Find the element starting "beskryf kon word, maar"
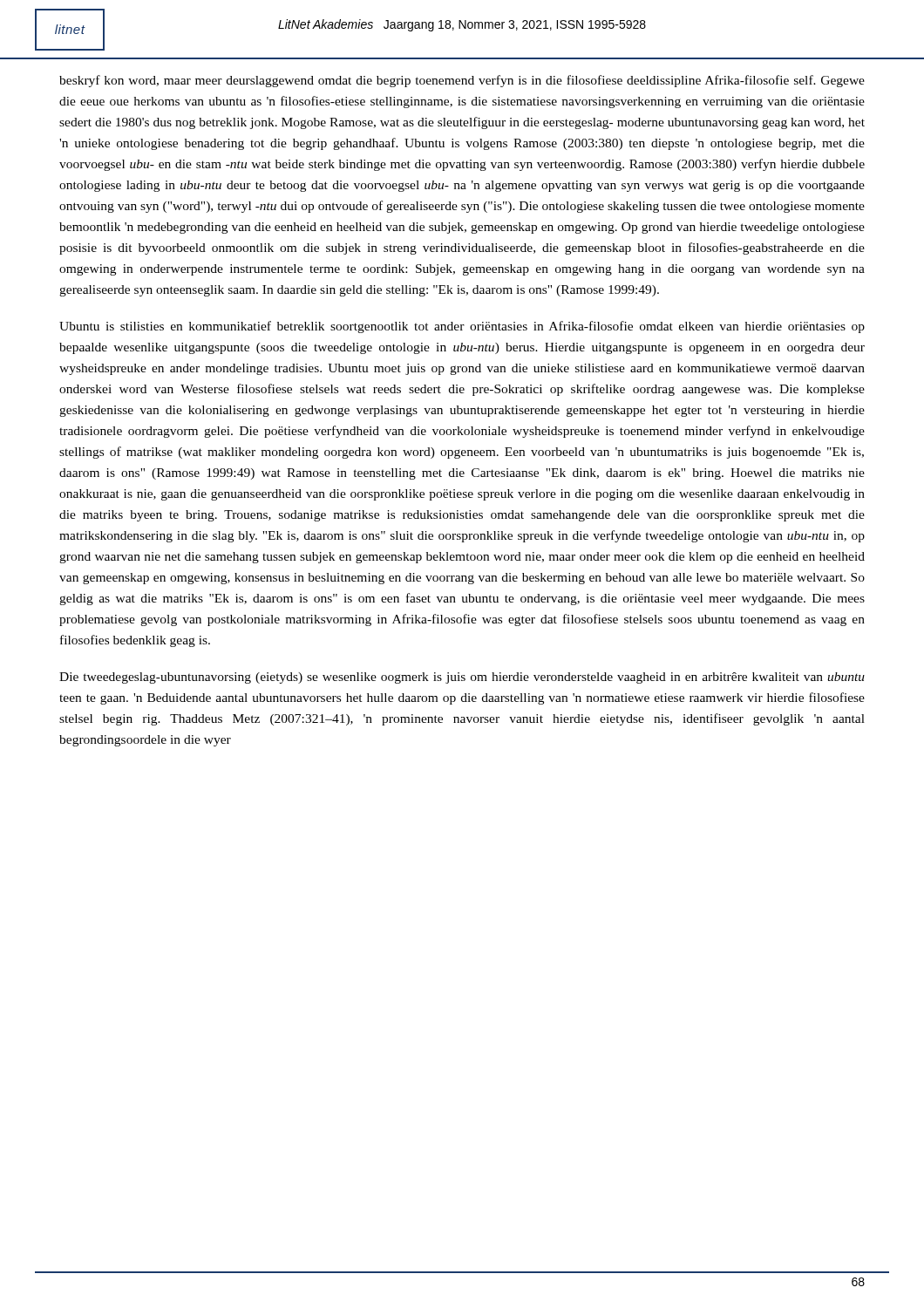Image resolution: width=924 pixels, height=1308 pixels. pyautogui.click(x=462, y=184)
